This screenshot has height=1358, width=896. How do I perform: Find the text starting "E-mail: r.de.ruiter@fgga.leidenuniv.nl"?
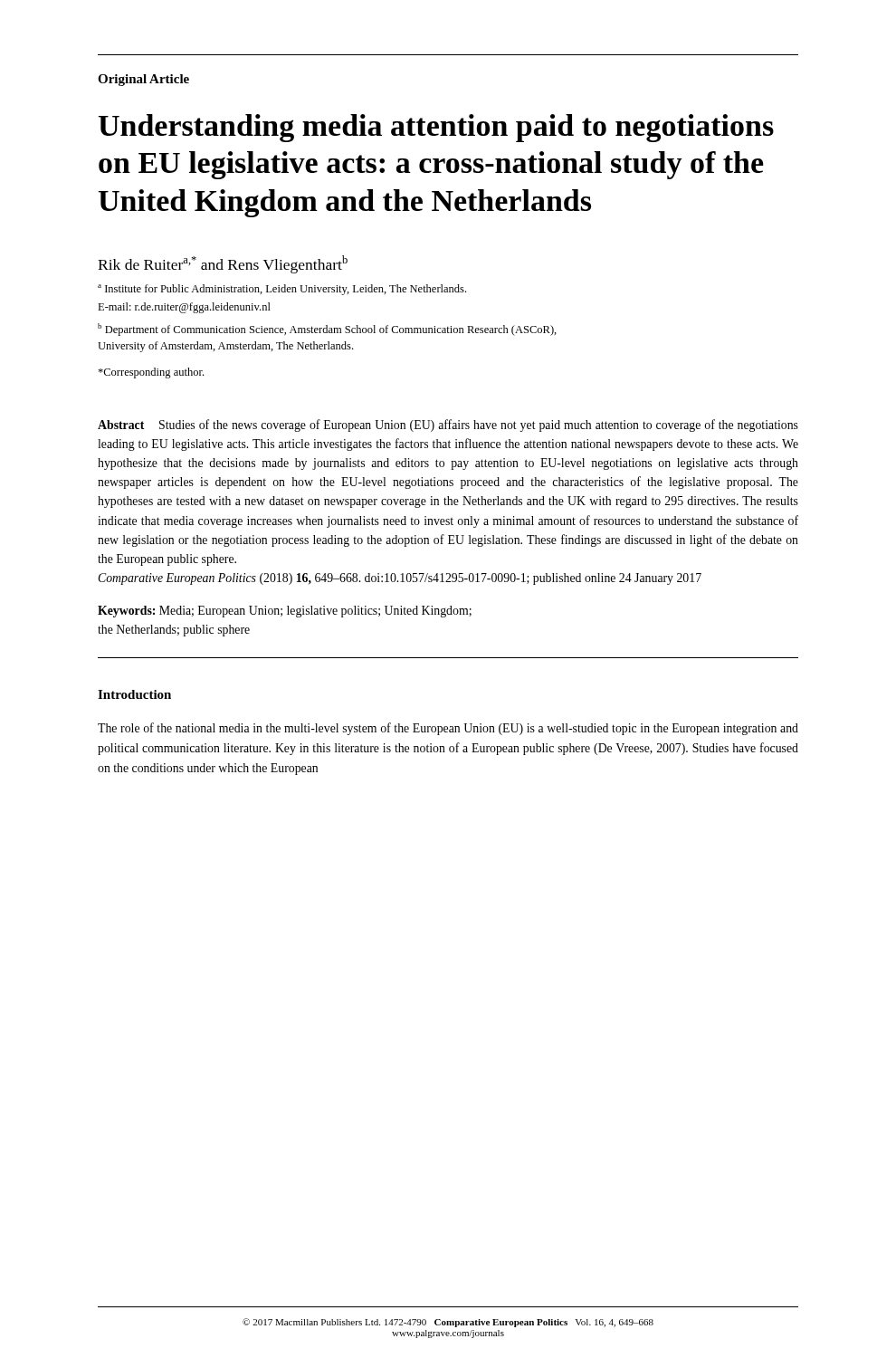point(184,307)
